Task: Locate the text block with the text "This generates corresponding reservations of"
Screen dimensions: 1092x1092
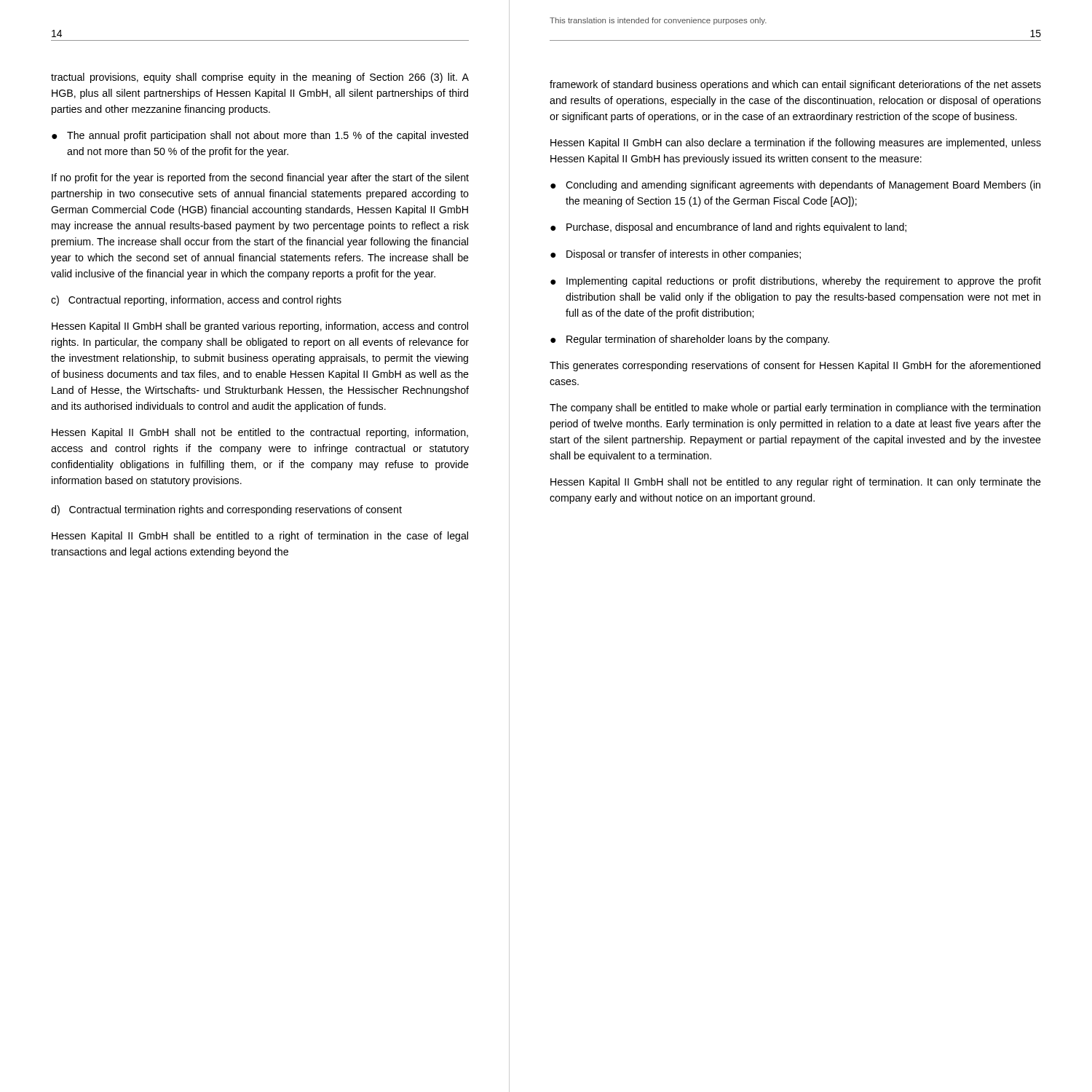Action: [x=795, y=374]
